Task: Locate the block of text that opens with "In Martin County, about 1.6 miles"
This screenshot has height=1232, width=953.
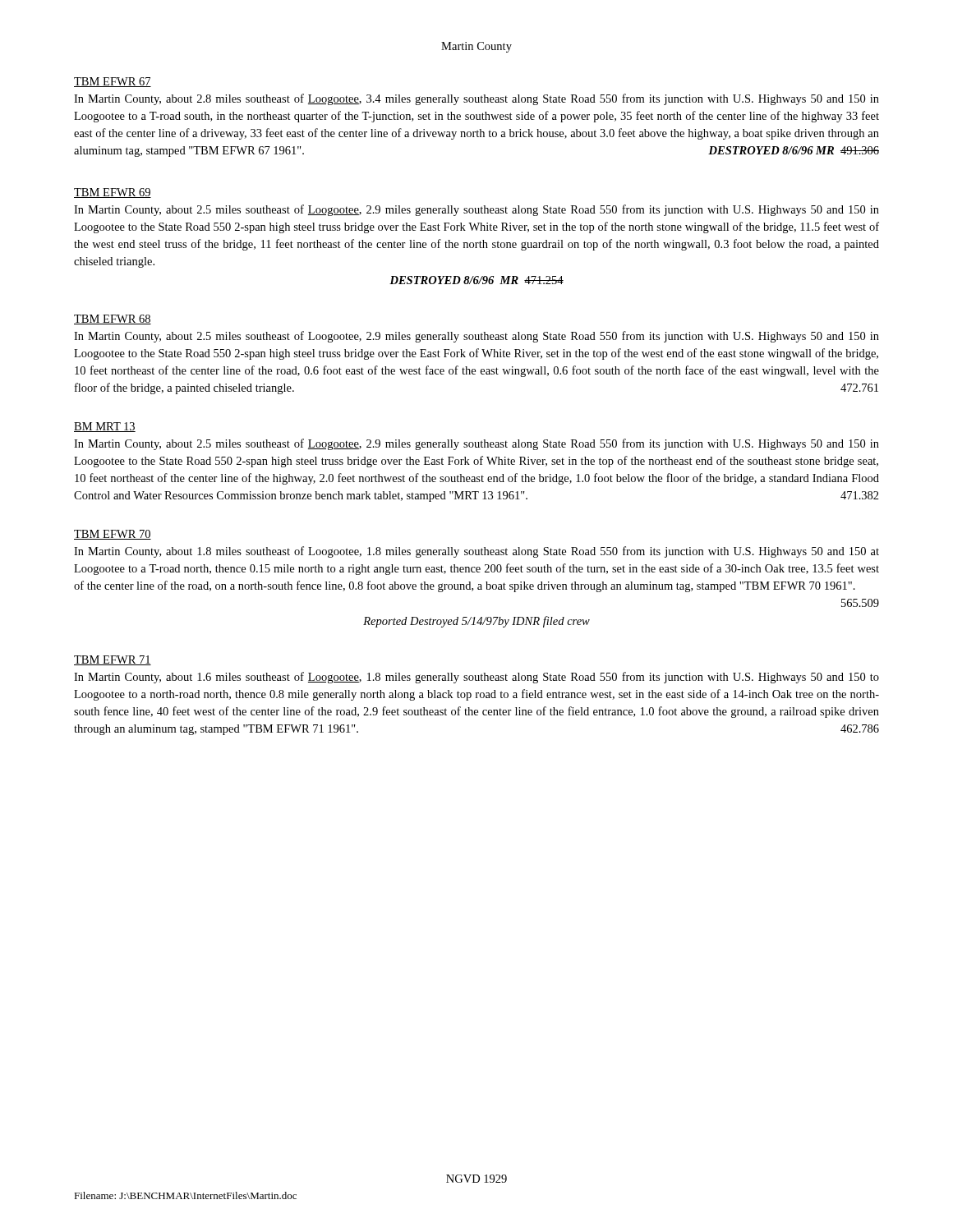Action: click(476, 704)
